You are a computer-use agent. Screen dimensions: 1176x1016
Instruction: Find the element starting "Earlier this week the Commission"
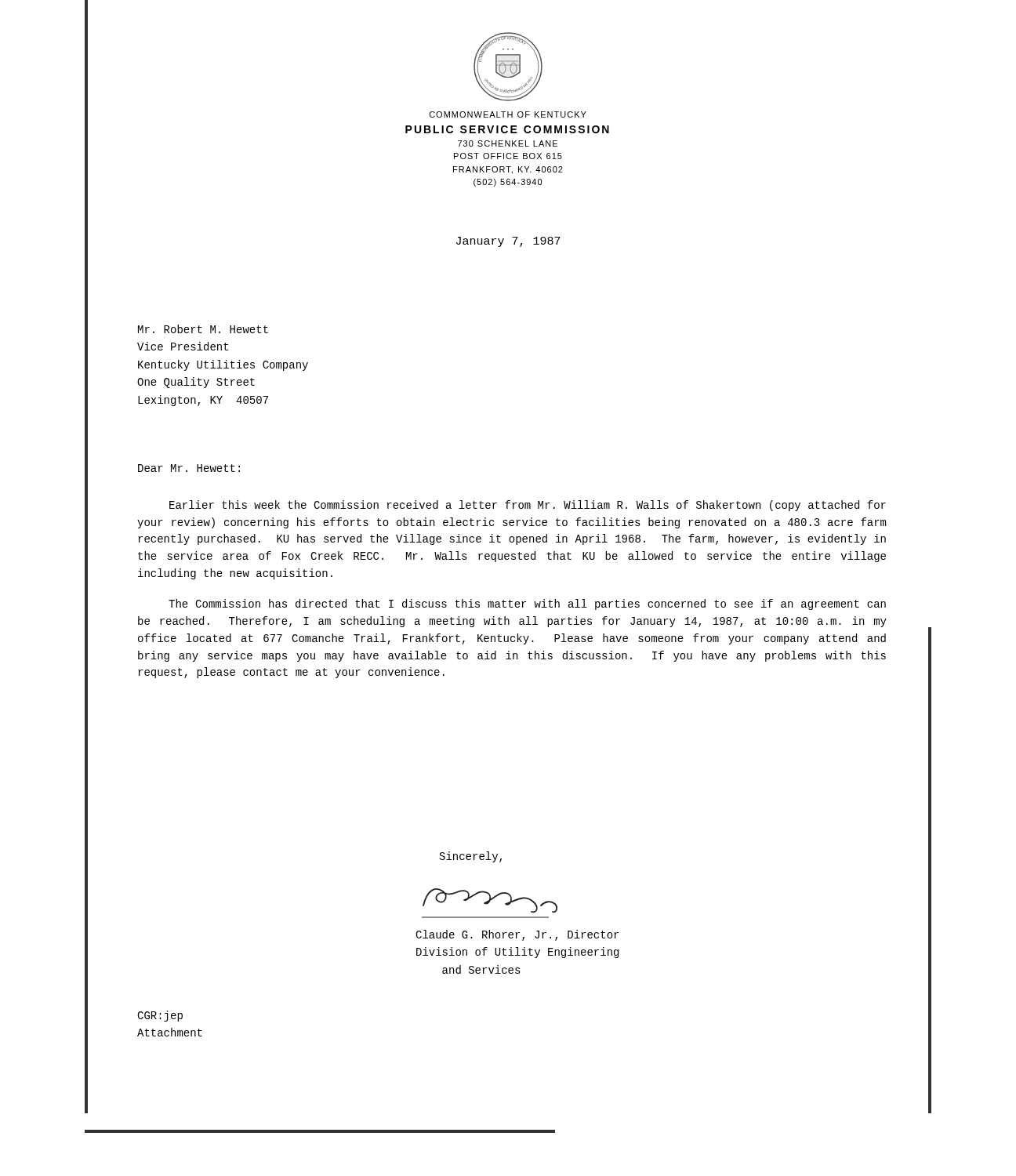(512, 590)
